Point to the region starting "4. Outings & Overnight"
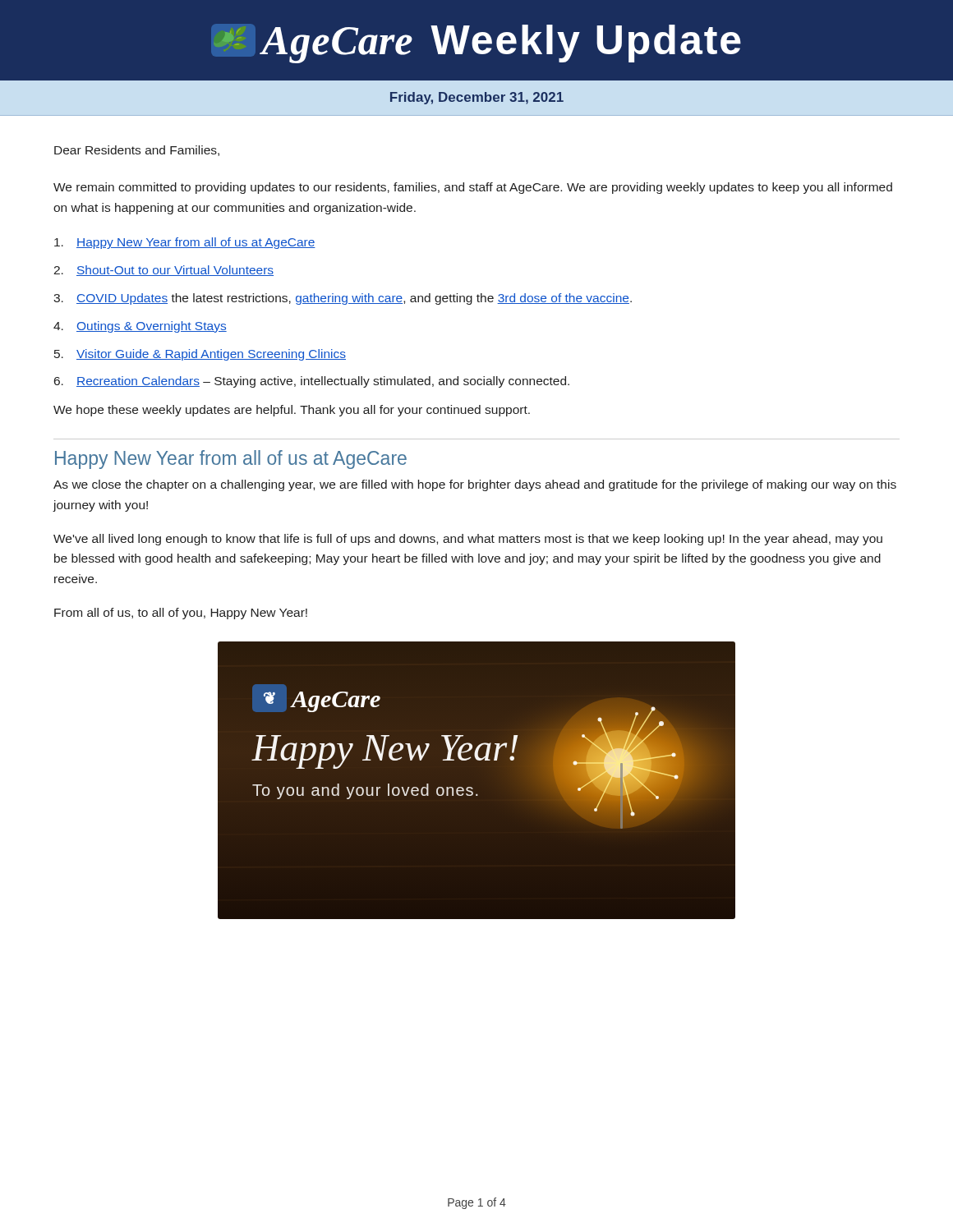This screenshot has width=953, height=1232. 140,326
